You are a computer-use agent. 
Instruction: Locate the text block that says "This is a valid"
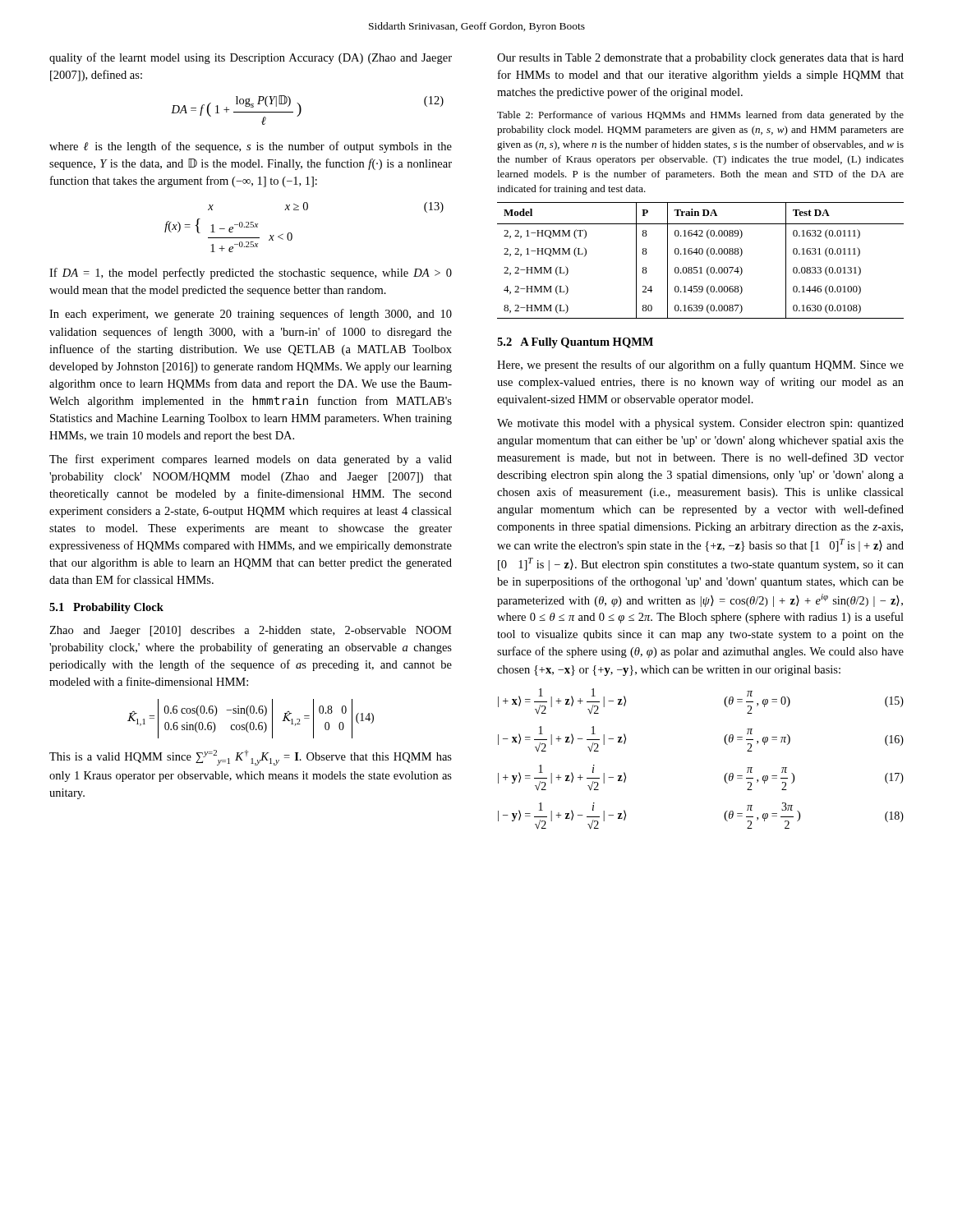coord(251,773)
